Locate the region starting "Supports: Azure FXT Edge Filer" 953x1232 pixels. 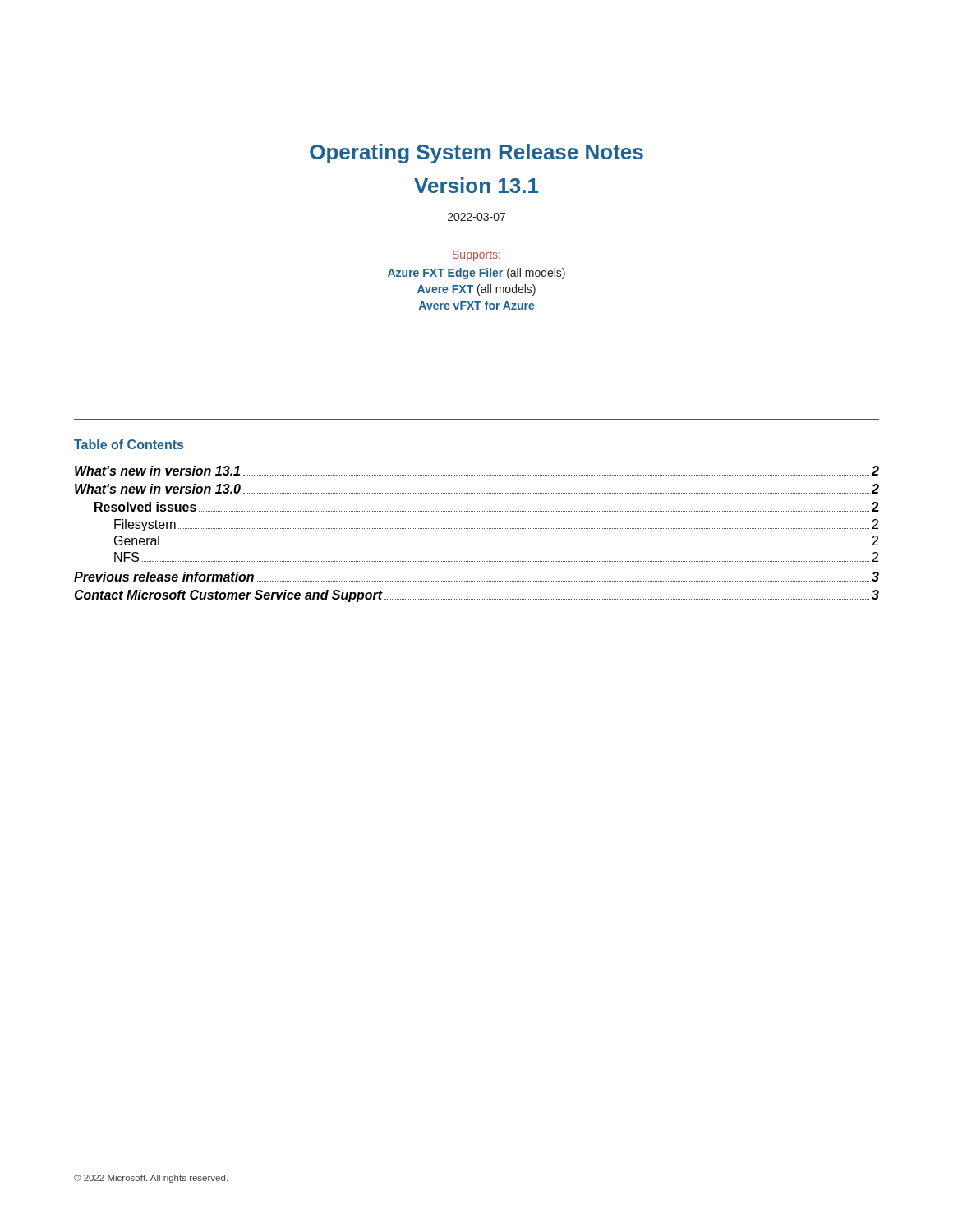coord(476,280)
